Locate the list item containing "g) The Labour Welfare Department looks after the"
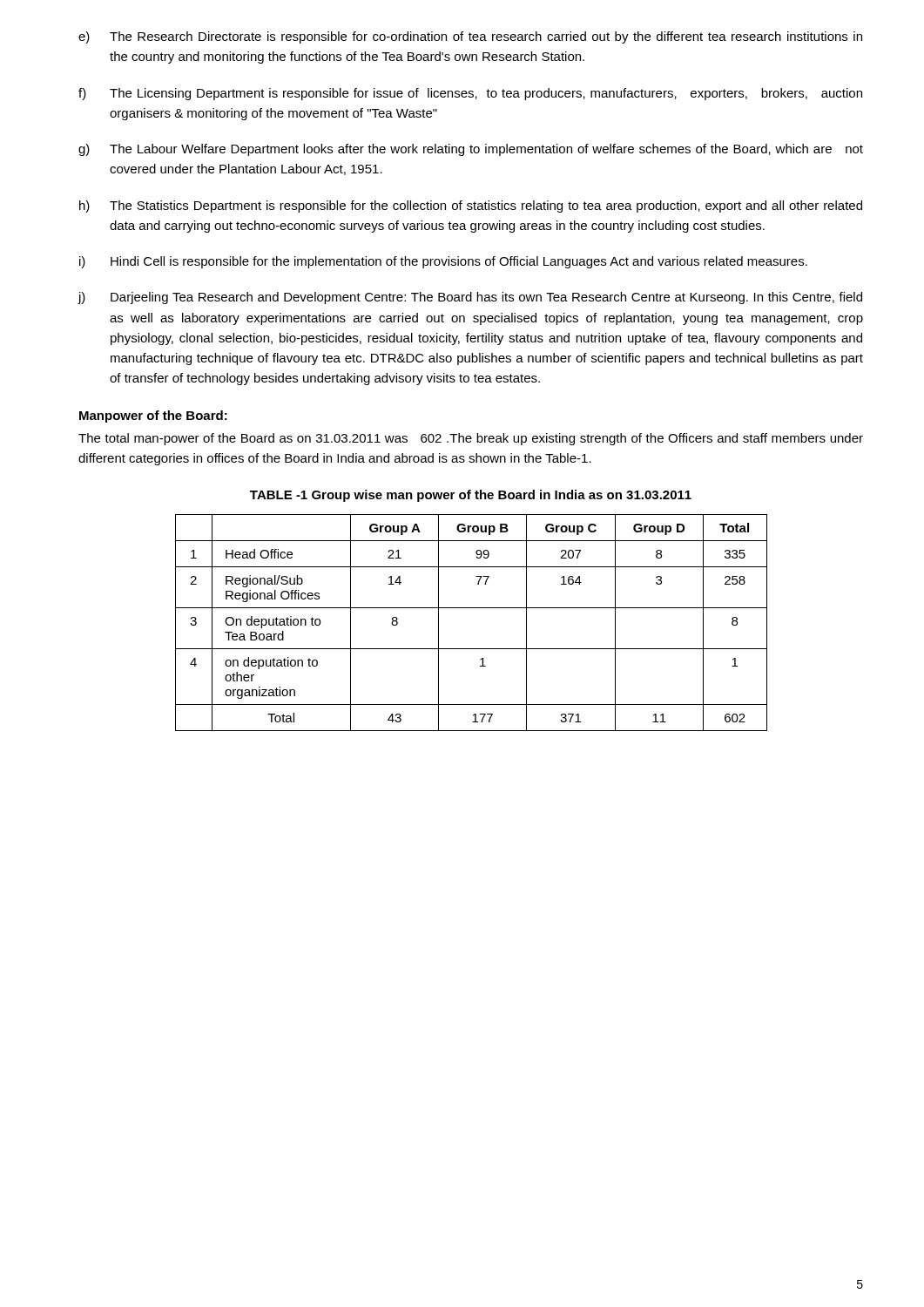The width and height of the screenshot is (924, 1307). tap(471, 159)
